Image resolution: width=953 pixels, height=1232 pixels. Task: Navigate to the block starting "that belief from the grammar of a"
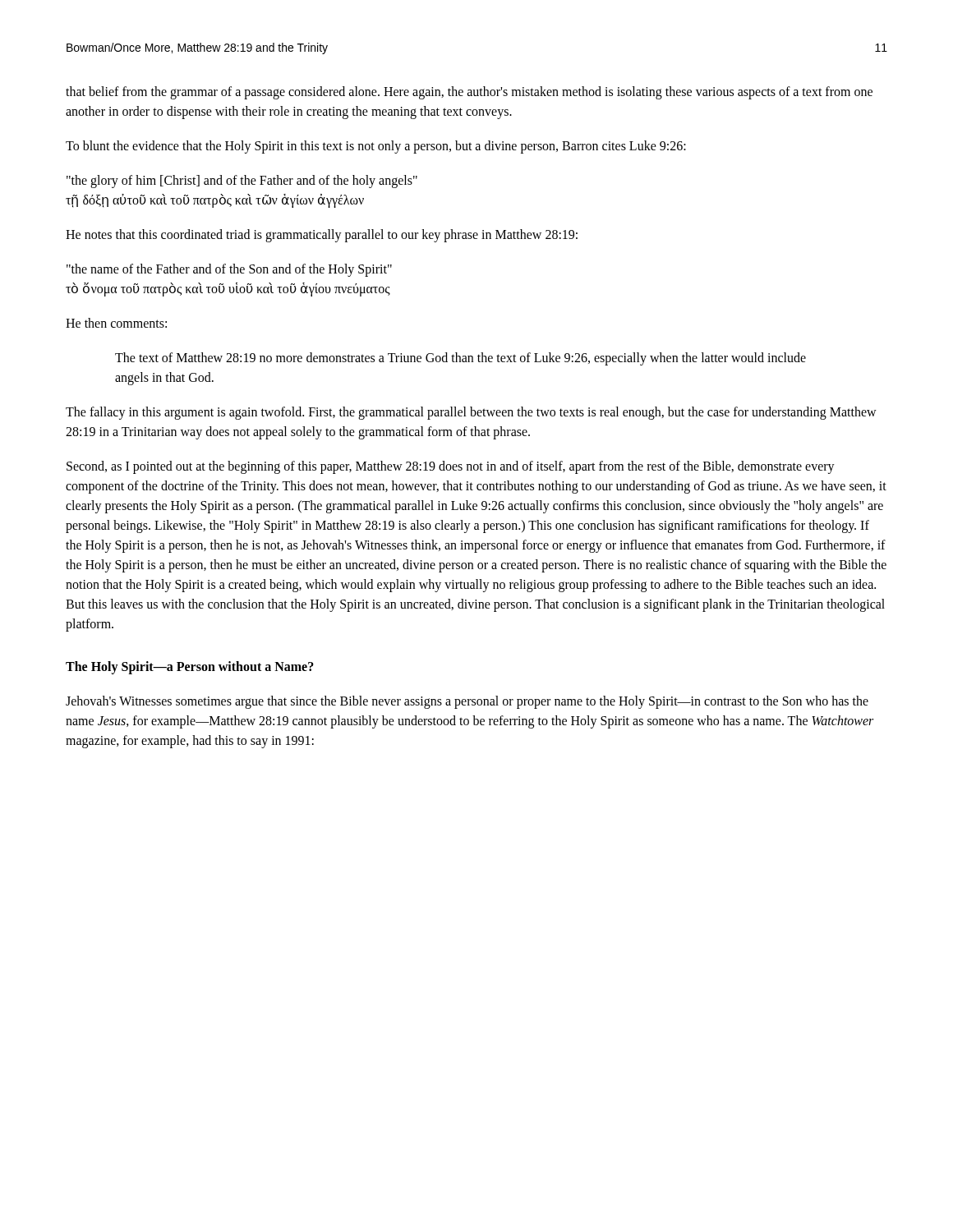coord(469,101)
